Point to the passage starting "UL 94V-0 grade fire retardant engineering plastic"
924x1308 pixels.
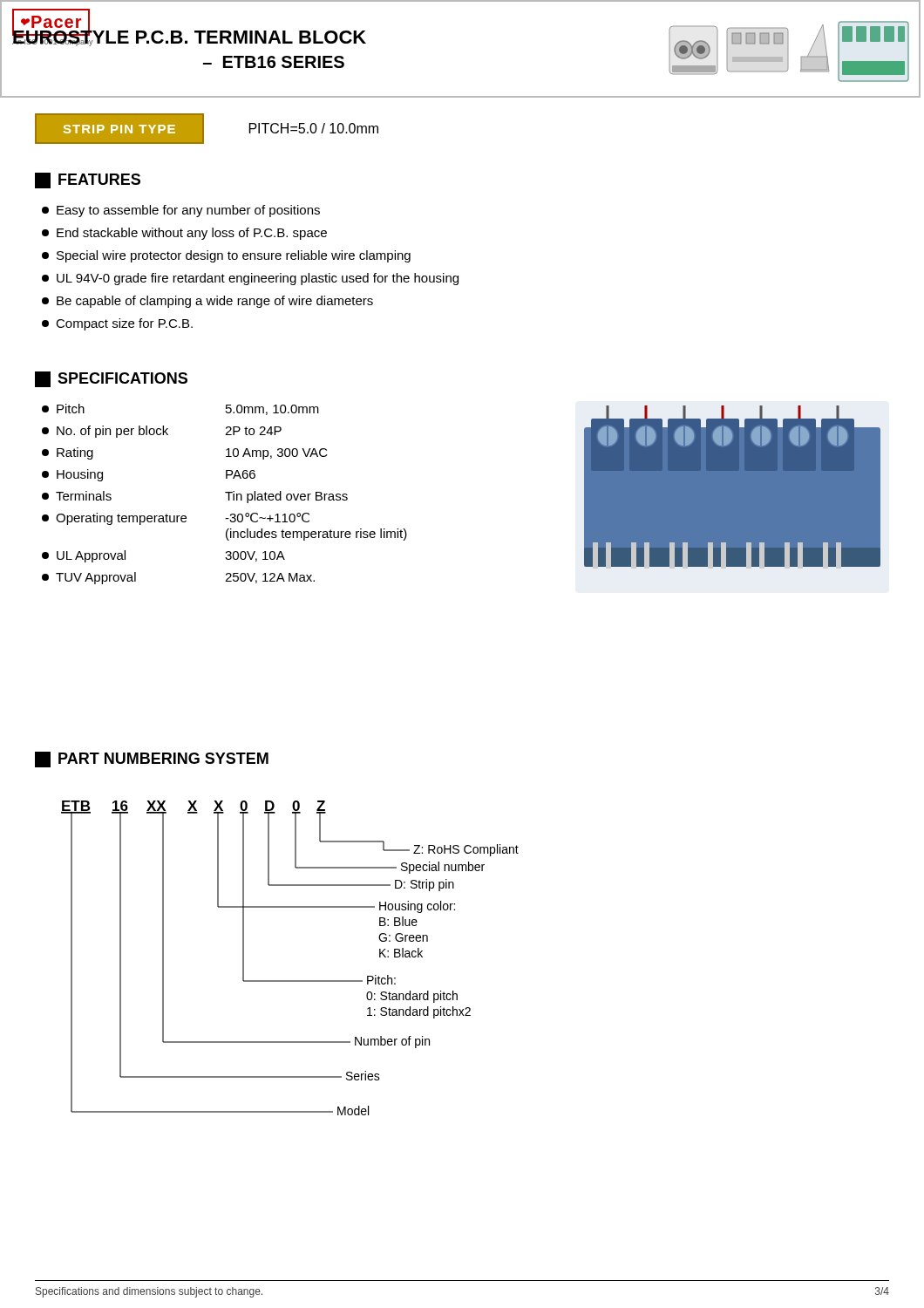[x=251, y=278]
